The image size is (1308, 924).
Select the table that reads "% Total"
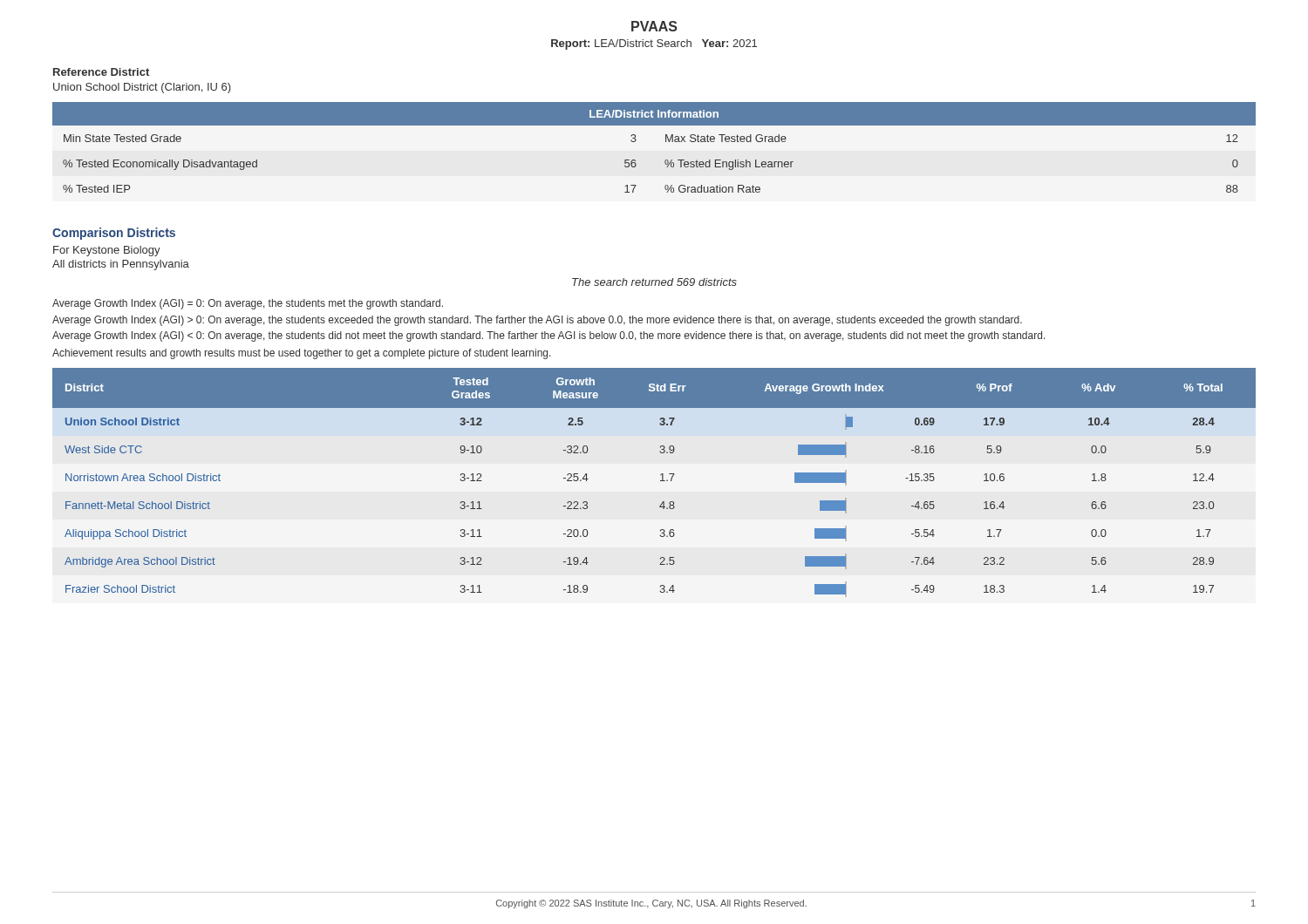click(654, 485)
